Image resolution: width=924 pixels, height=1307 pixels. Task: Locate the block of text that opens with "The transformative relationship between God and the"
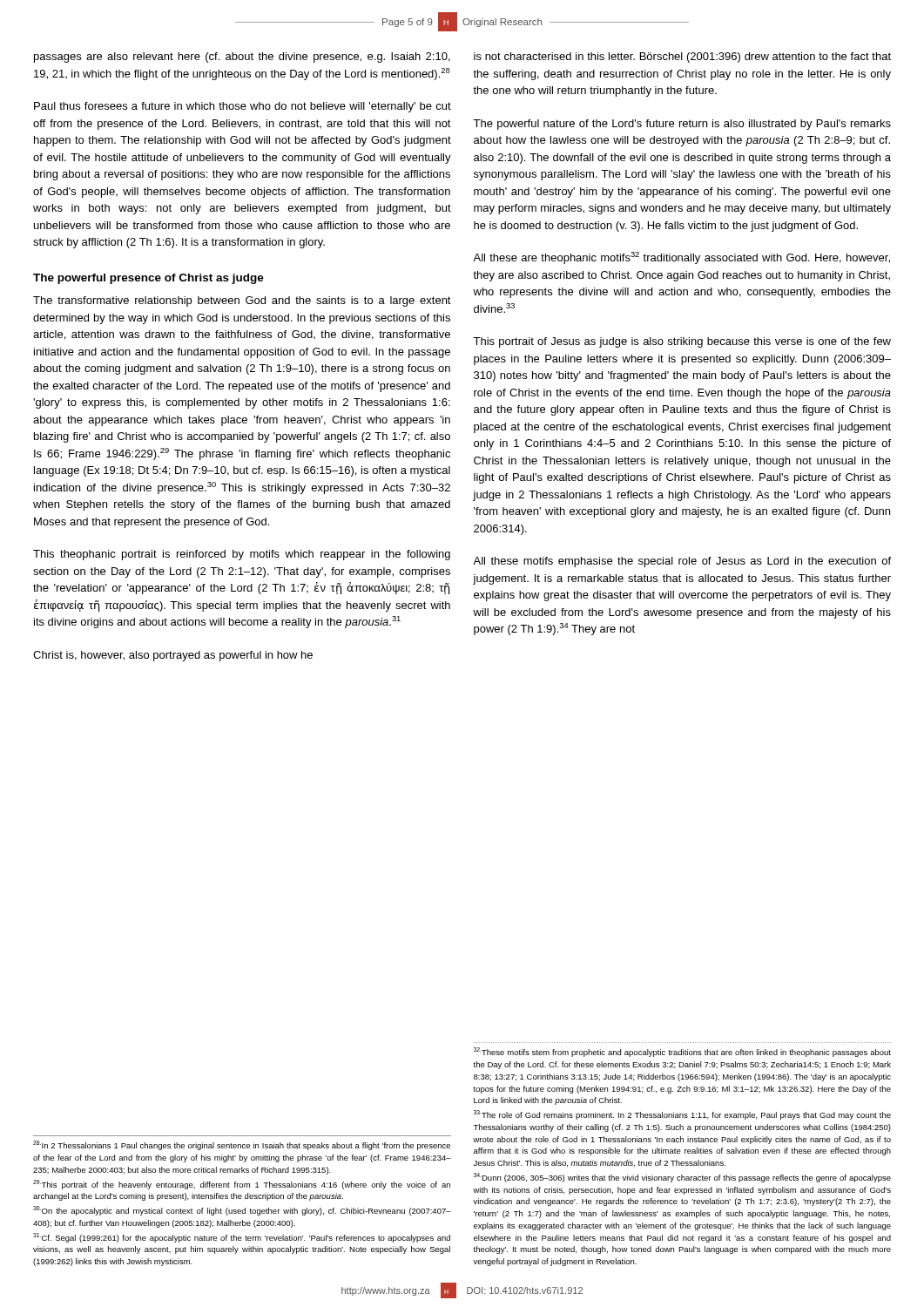[242, 411]
